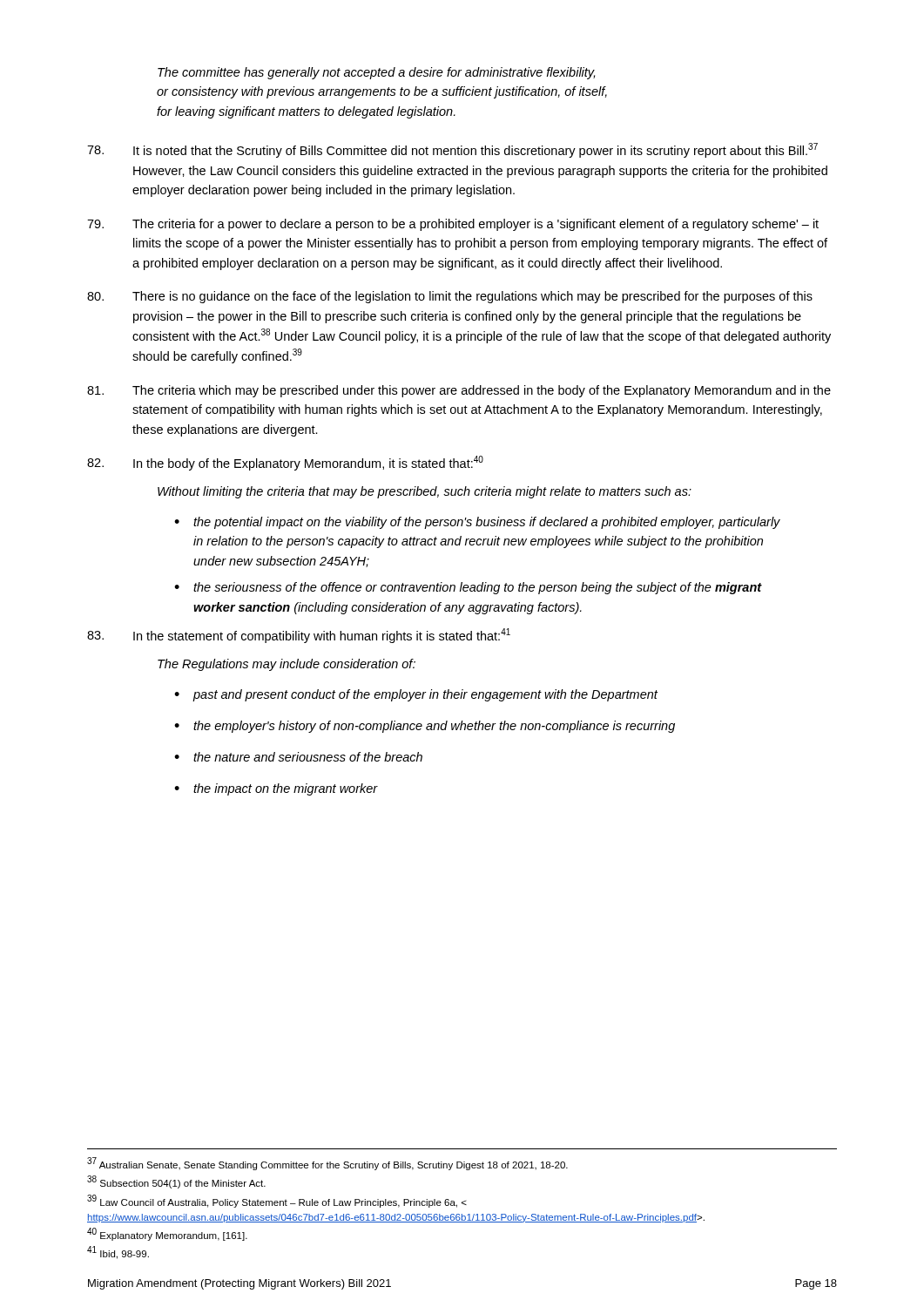This screenshot has height=1307, width=924.
Task: Find the text starting "• the nature and seriousness of the breach"
Action: click(298, 757)
